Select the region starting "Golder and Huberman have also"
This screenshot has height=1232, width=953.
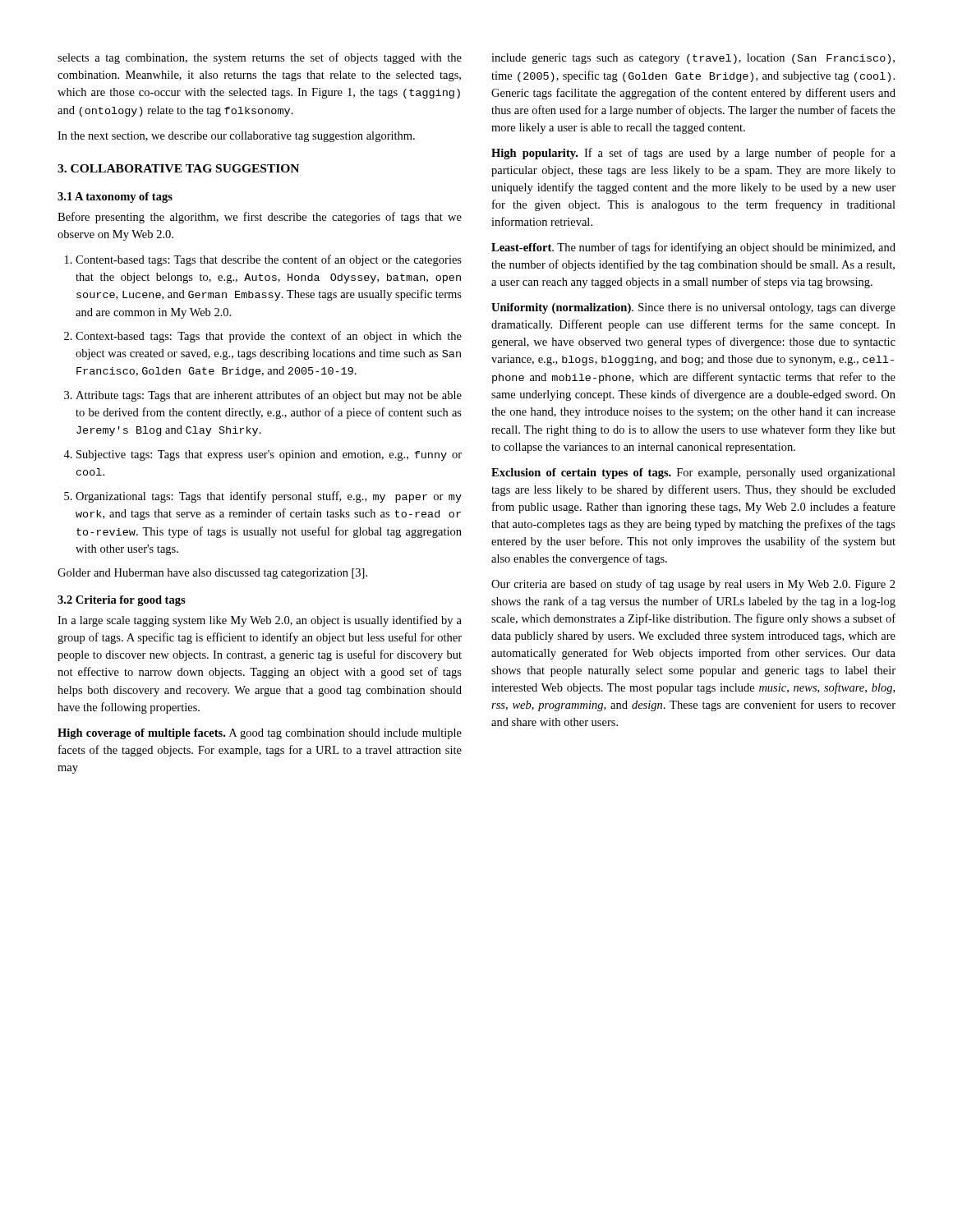point(260,573)
